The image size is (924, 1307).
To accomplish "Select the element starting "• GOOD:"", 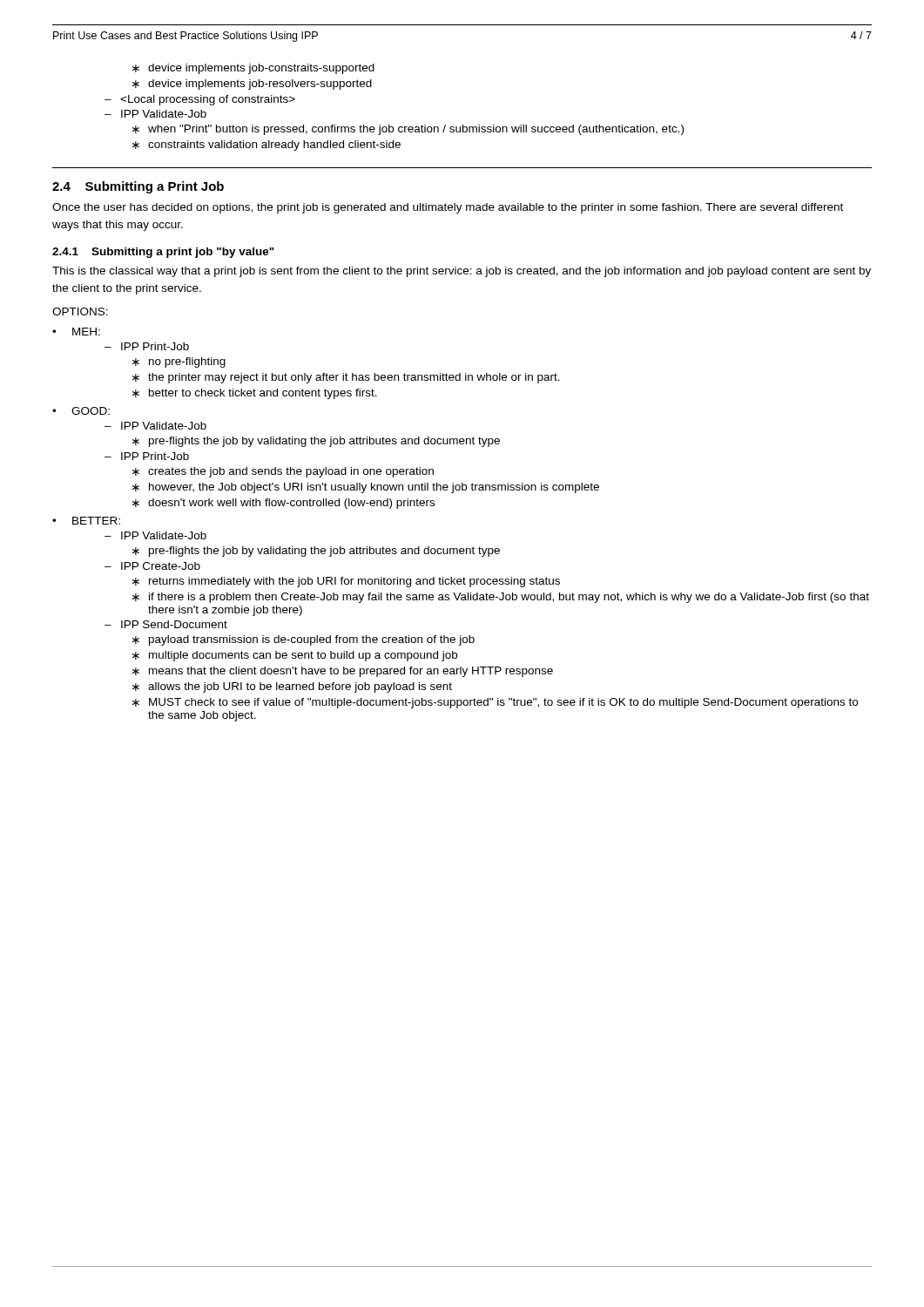I will pos(81,411).
